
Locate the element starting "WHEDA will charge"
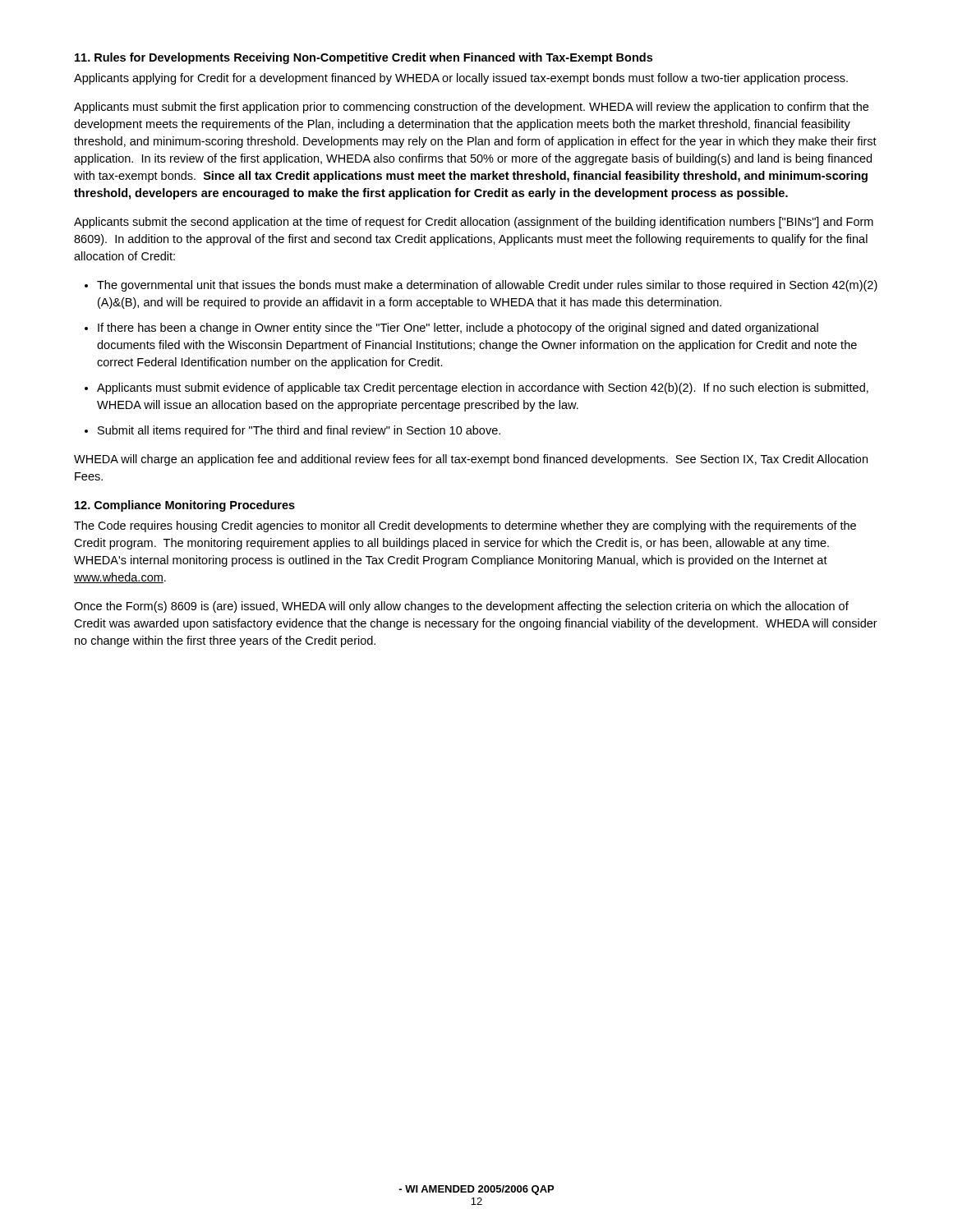tap(471, 468)
